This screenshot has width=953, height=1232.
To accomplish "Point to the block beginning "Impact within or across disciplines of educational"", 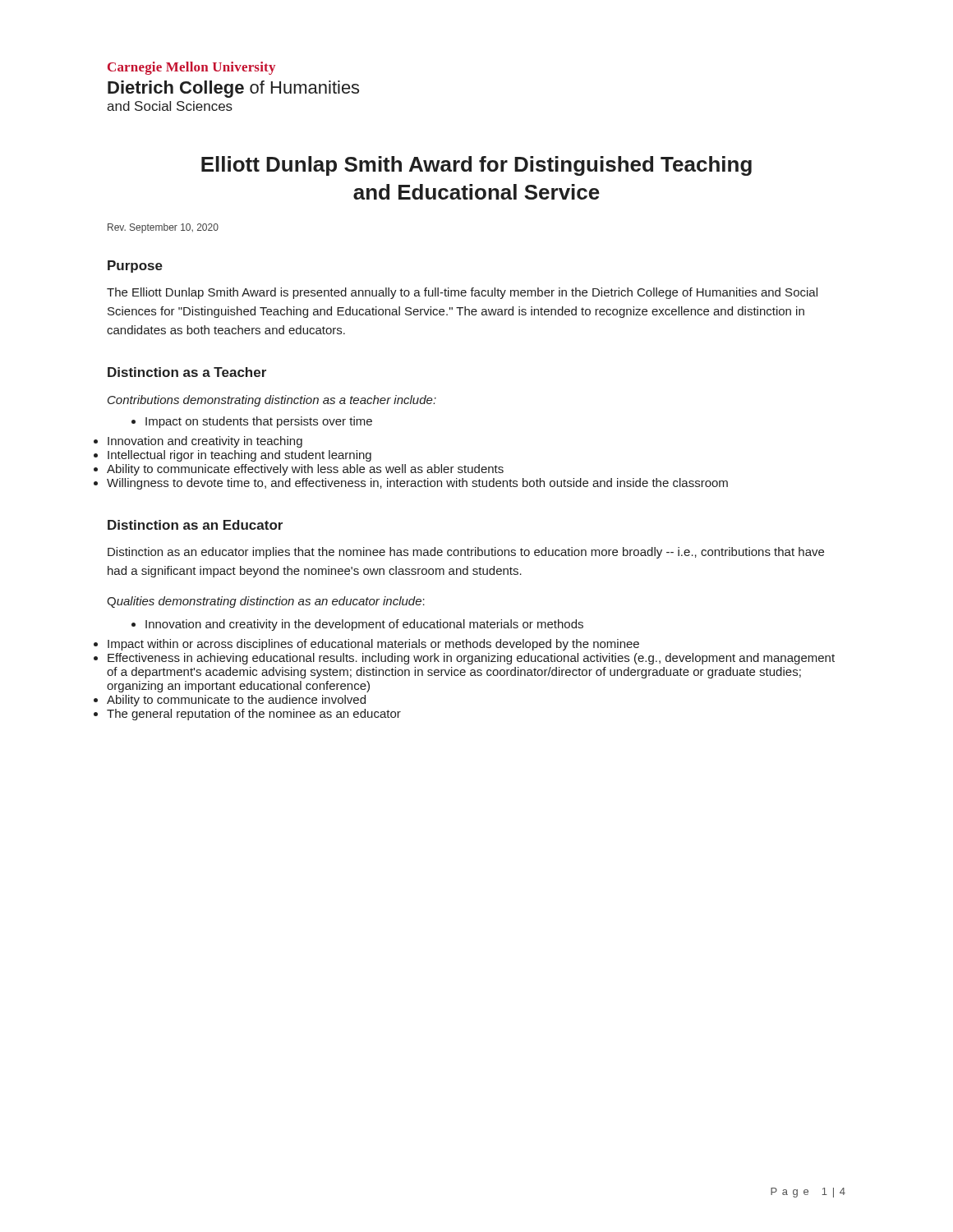I will click(x=476, y=644).
